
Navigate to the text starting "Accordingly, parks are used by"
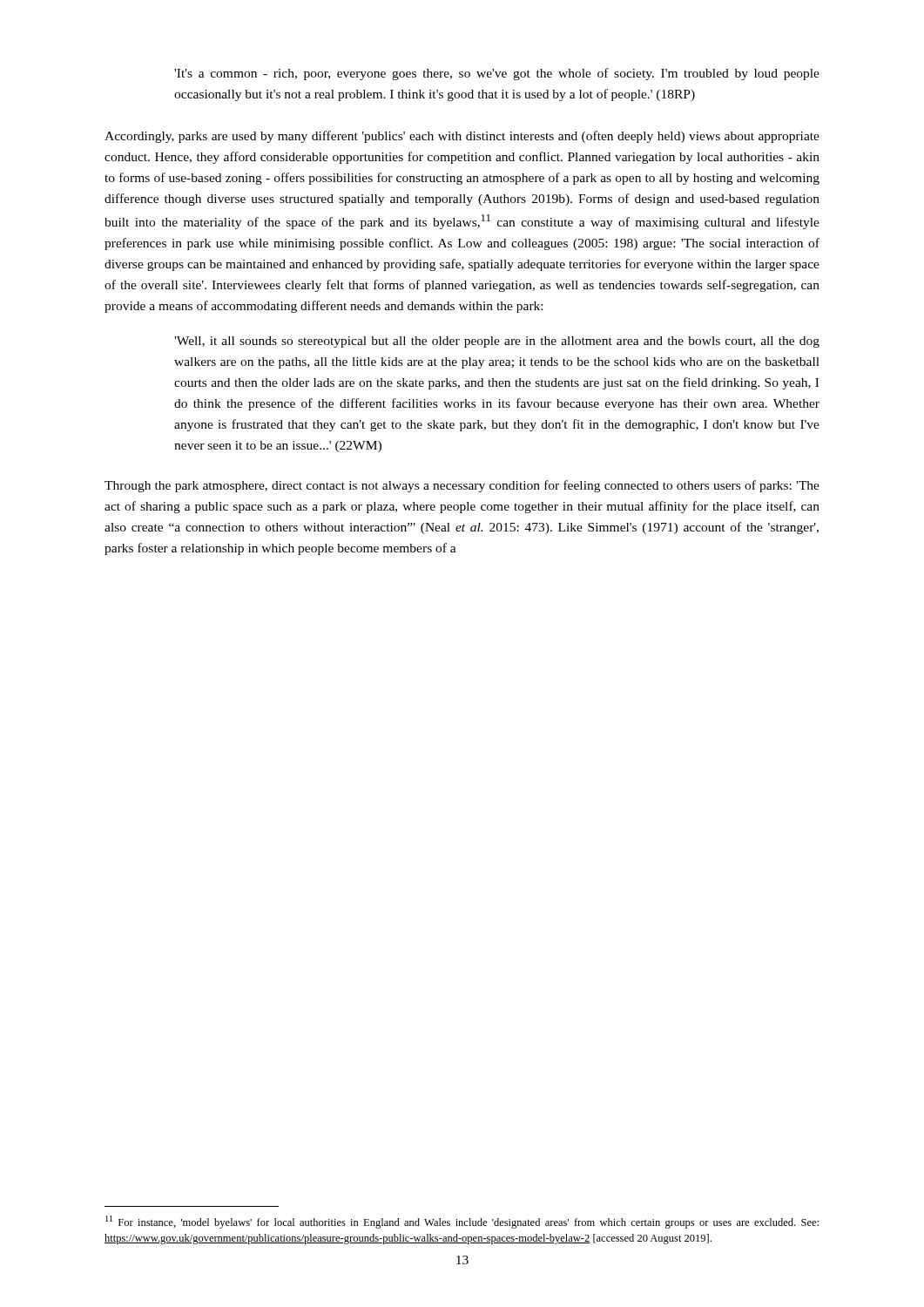tap(462, 221)
